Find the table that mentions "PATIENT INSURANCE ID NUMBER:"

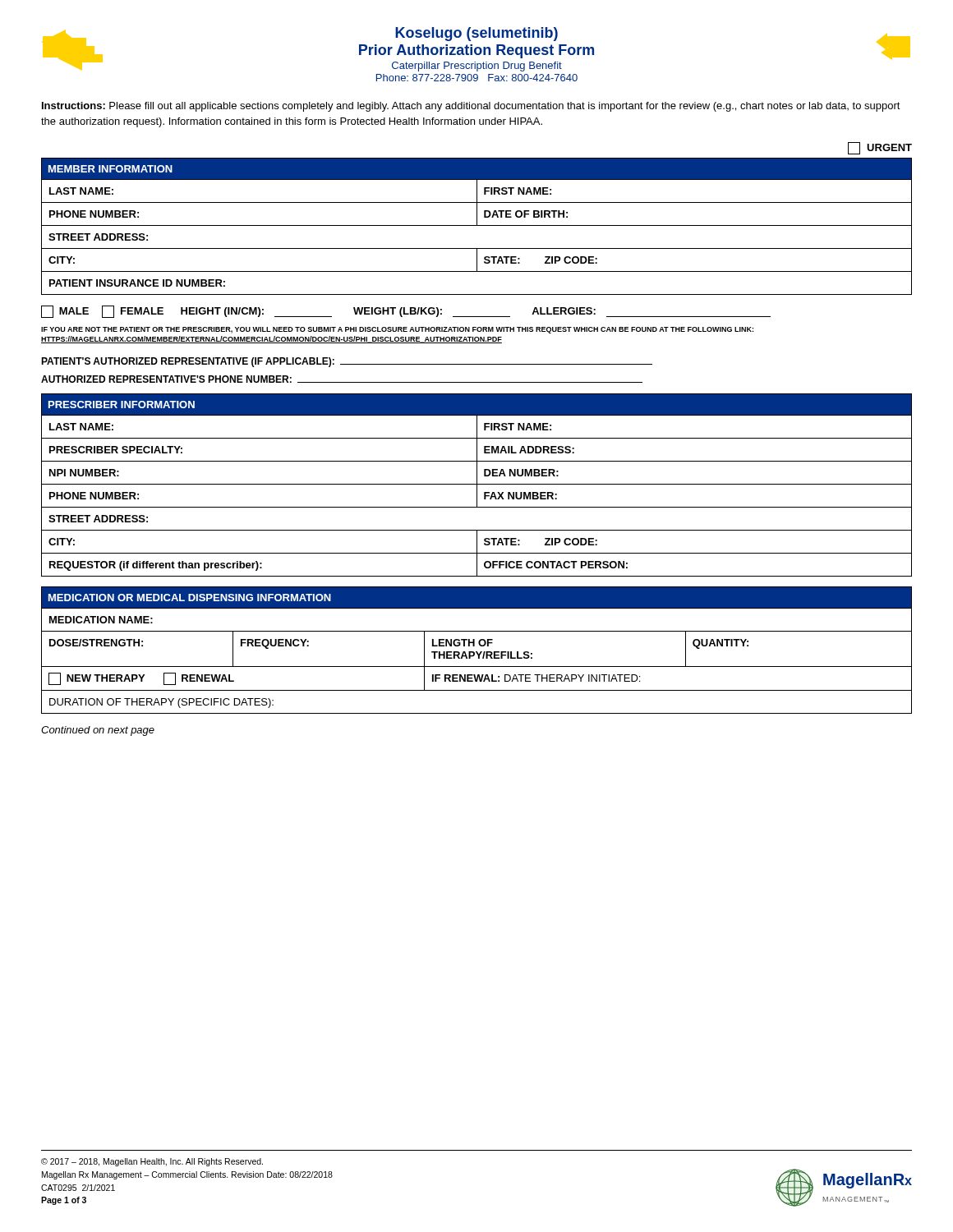pyautogui.click(x=476, y=226)
